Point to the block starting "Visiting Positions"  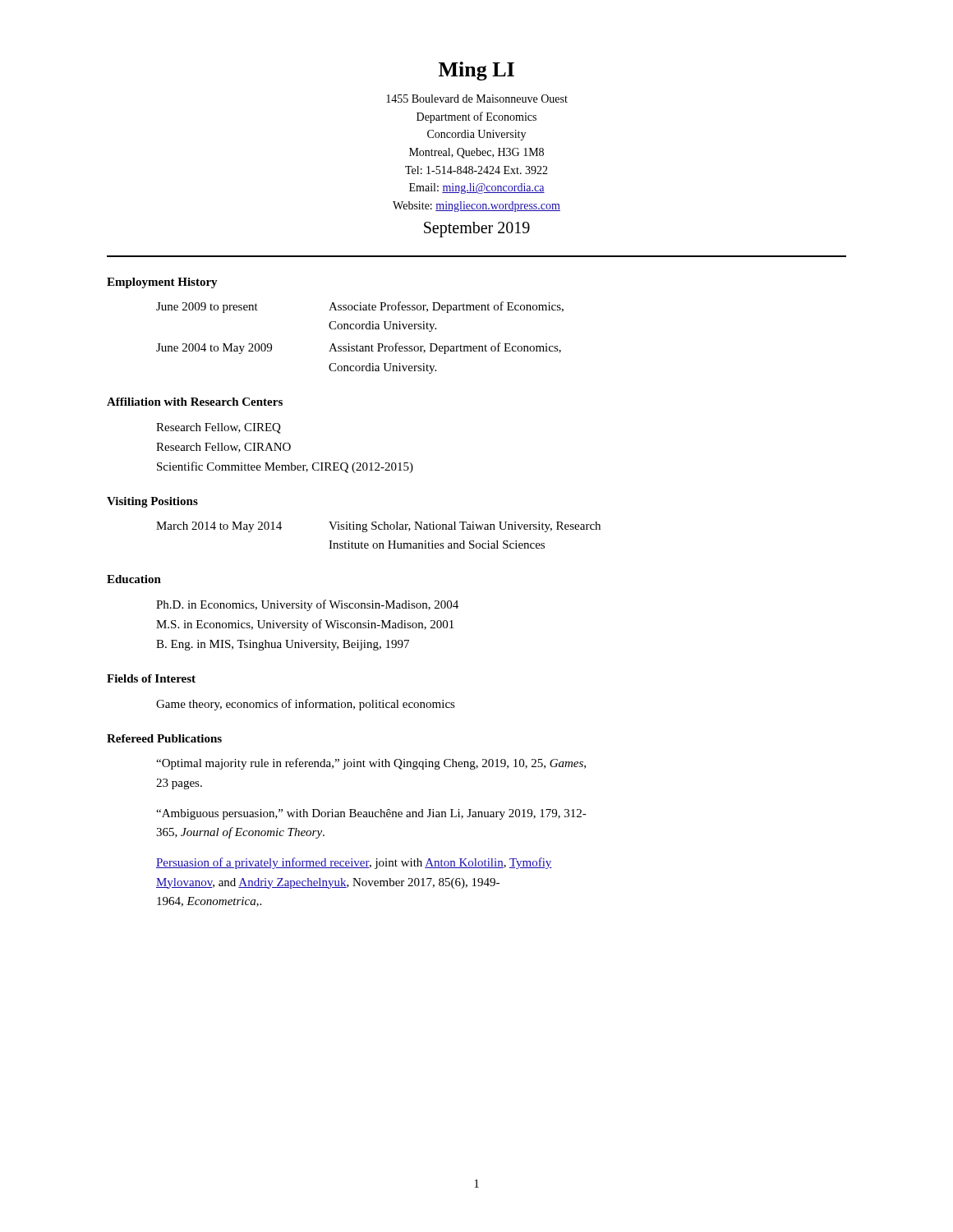152,501
